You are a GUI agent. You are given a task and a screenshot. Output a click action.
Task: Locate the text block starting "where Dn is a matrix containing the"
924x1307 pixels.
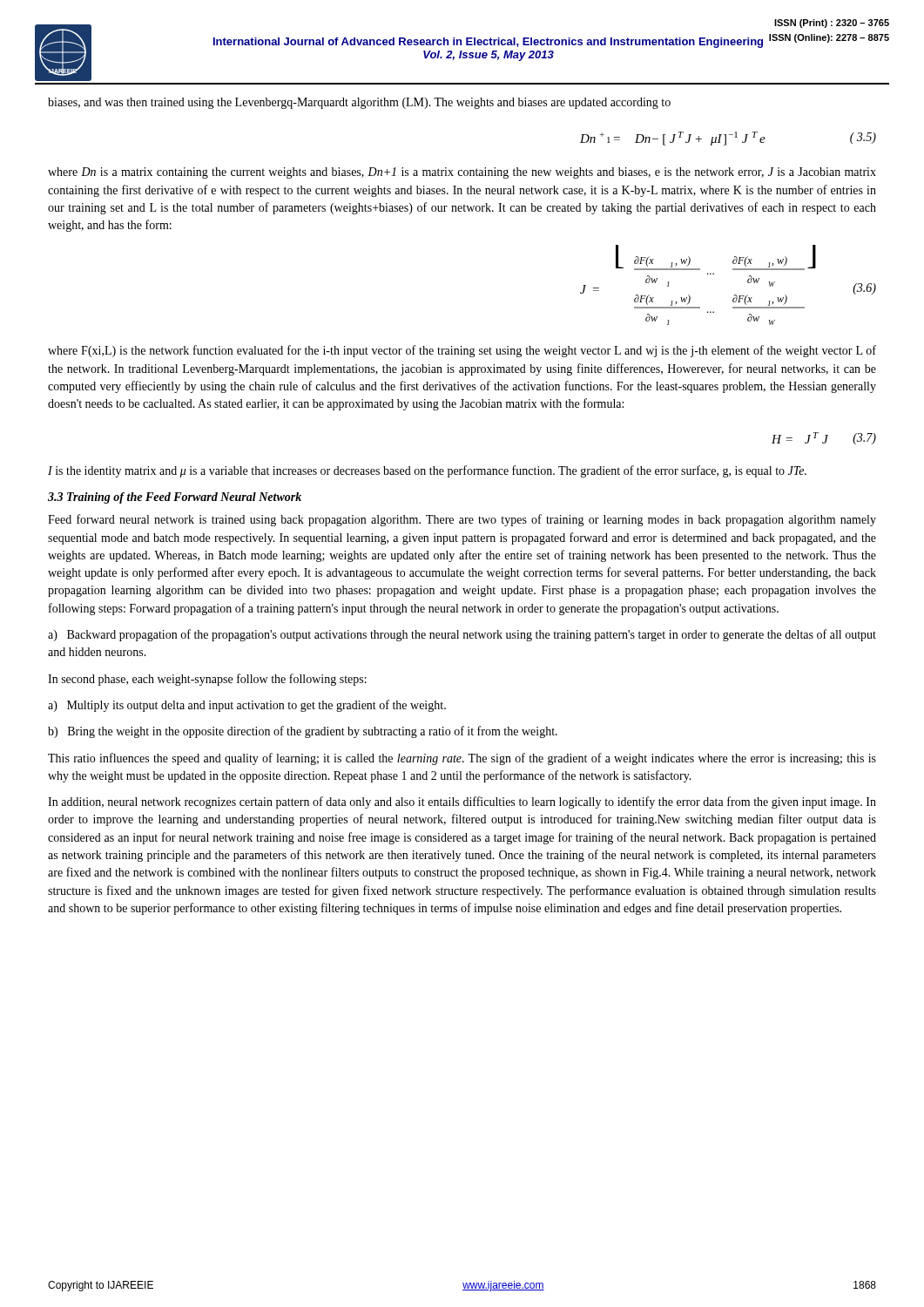462,199
